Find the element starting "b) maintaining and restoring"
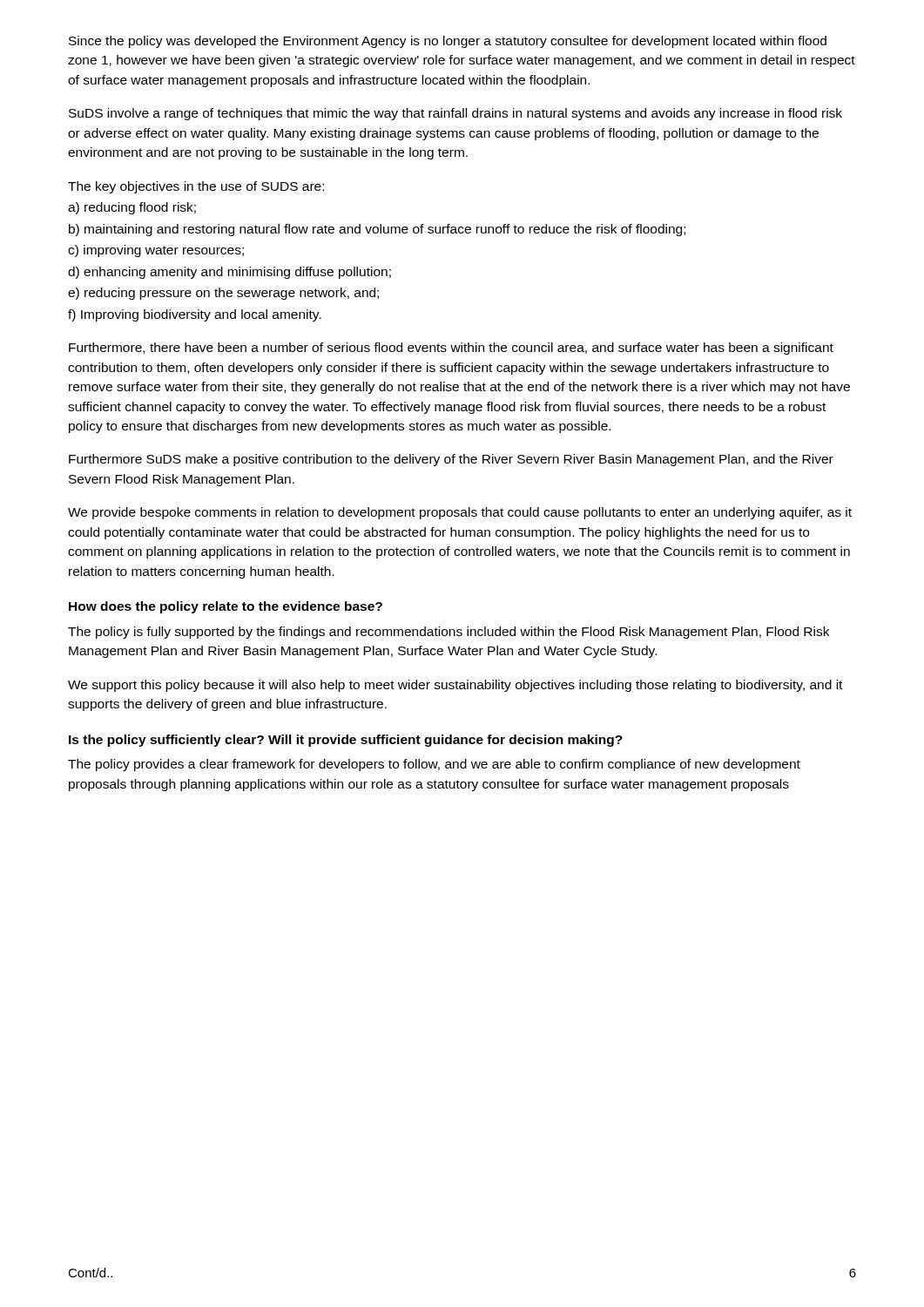Screen dimensions: 1307x924 pyautogui.click(x=377, y=229)
